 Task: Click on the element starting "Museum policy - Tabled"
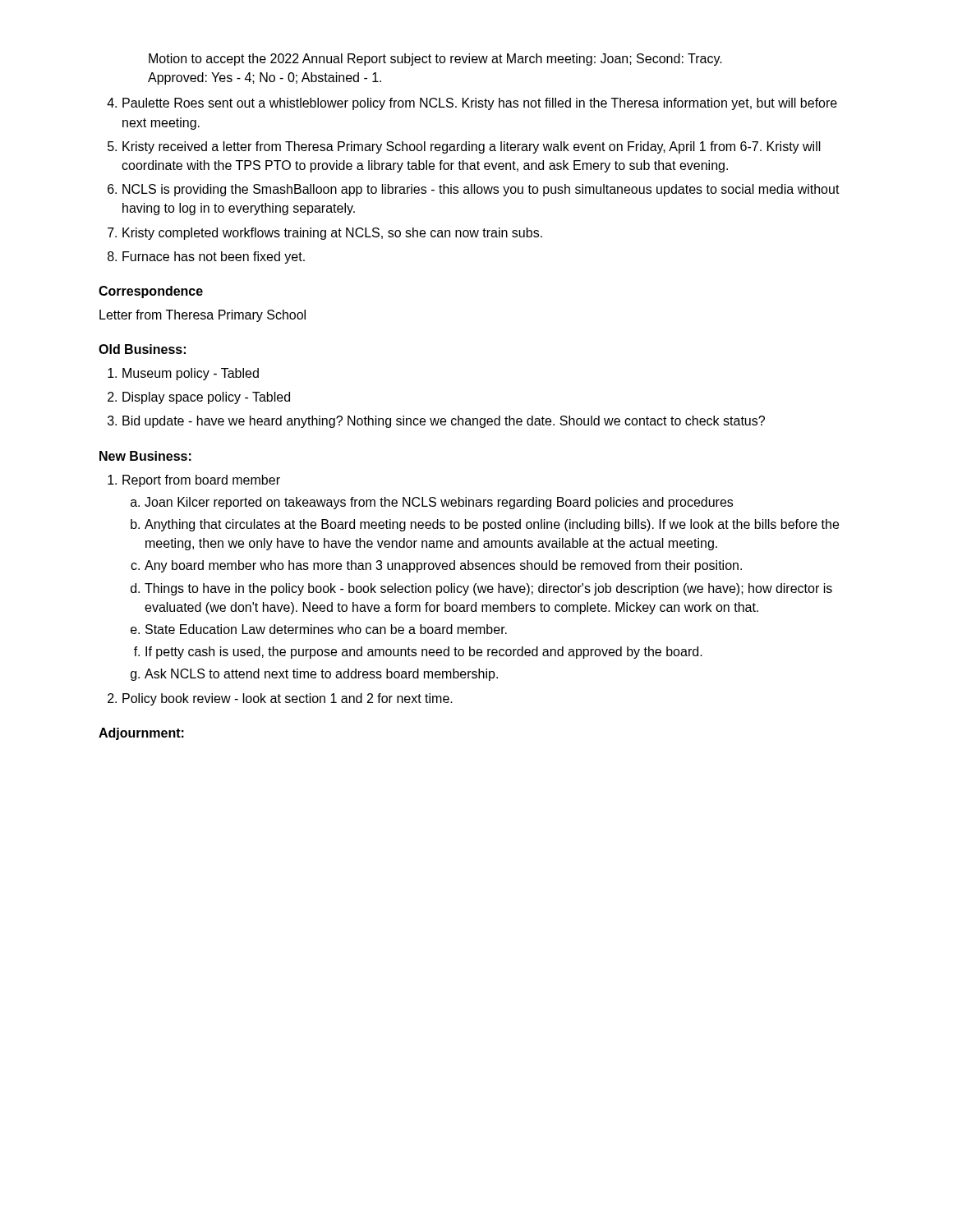coord(191,373)
